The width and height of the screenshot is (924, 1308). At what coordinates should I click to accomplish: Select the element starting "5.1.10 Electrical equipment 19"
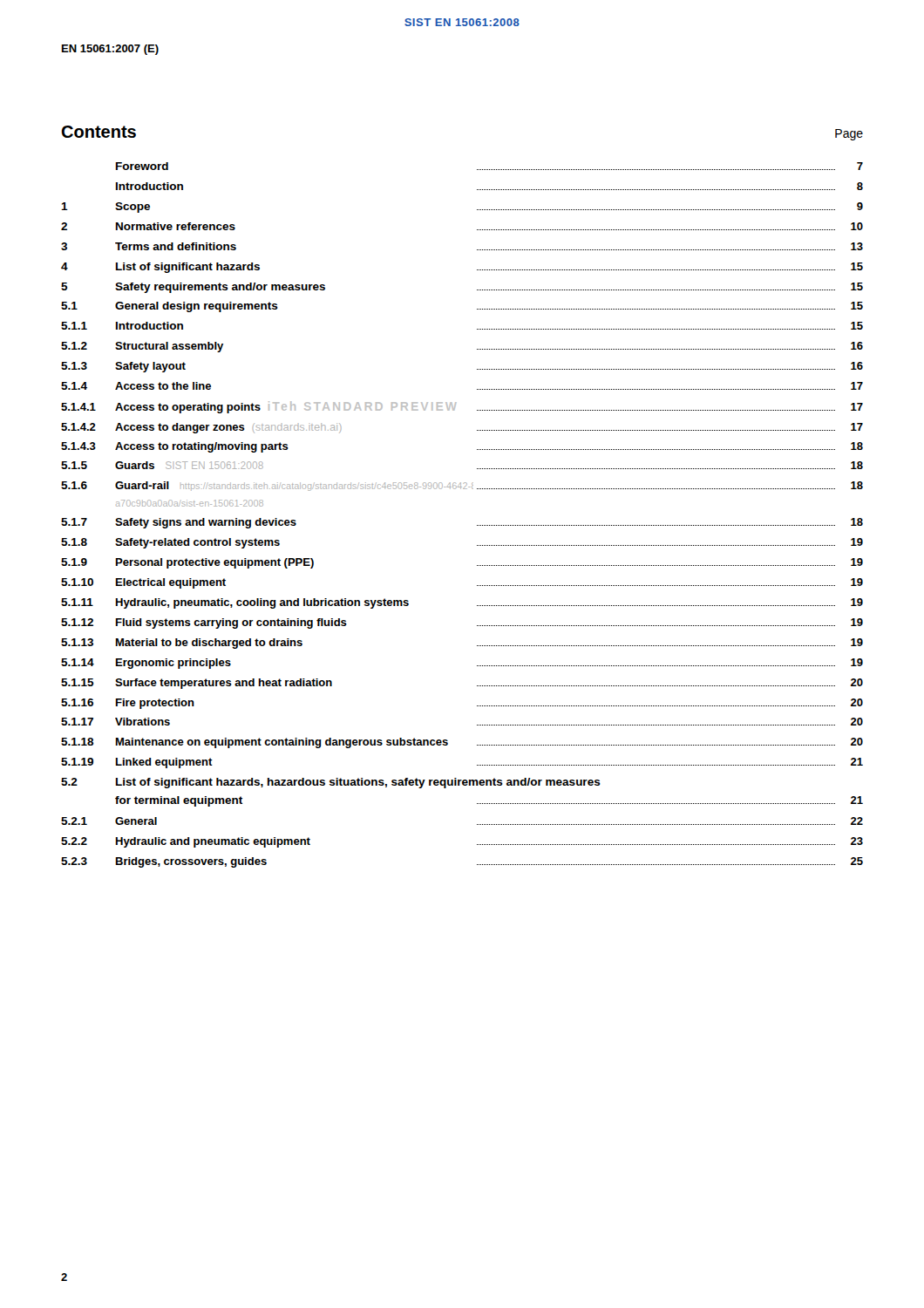pyautogui.click(x=75, y=583)
